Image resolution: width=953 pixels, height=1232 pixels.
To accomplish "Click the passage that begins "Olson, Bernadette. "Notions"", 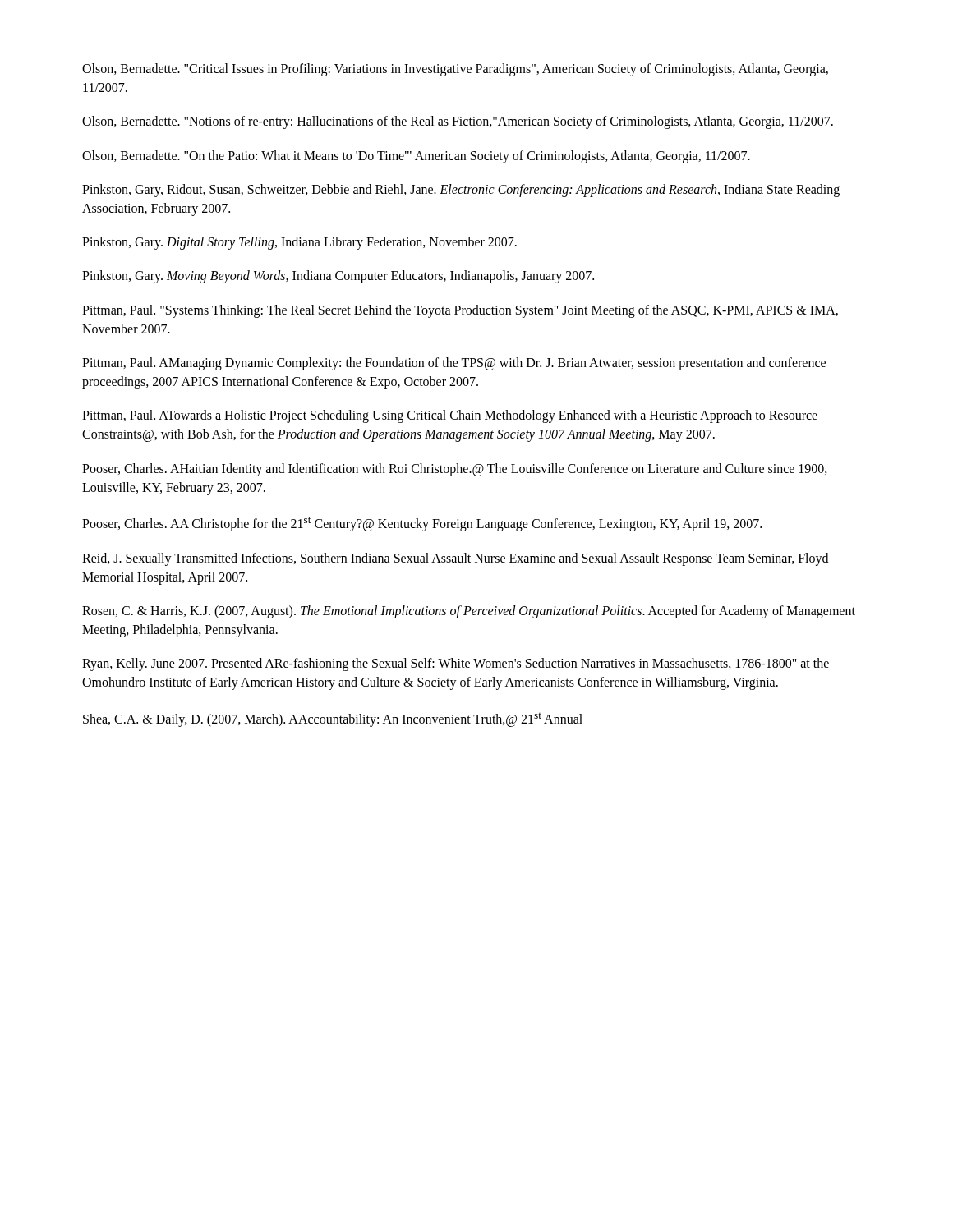I will 458,121.
